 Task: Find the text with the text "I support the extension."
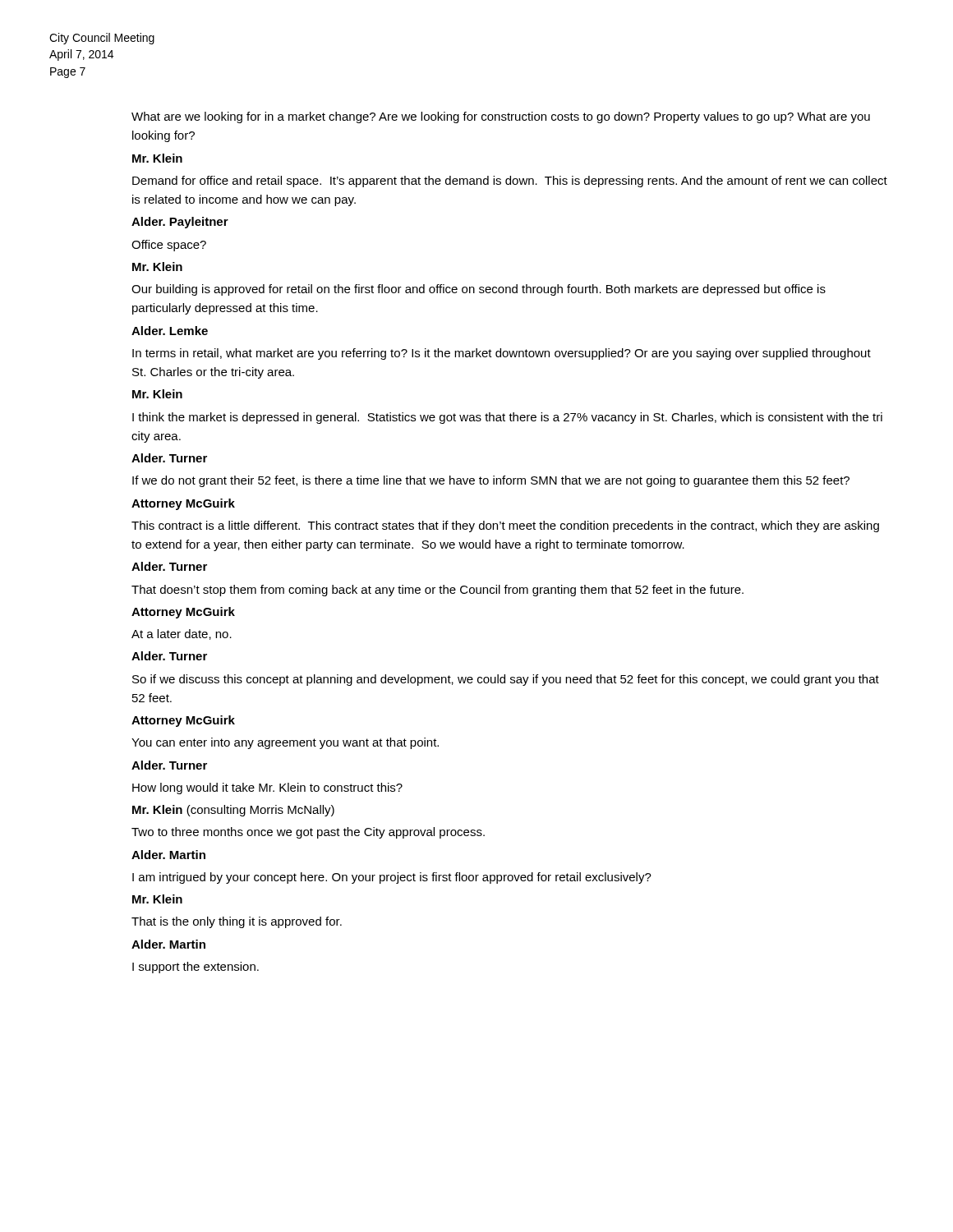point(196,966)
